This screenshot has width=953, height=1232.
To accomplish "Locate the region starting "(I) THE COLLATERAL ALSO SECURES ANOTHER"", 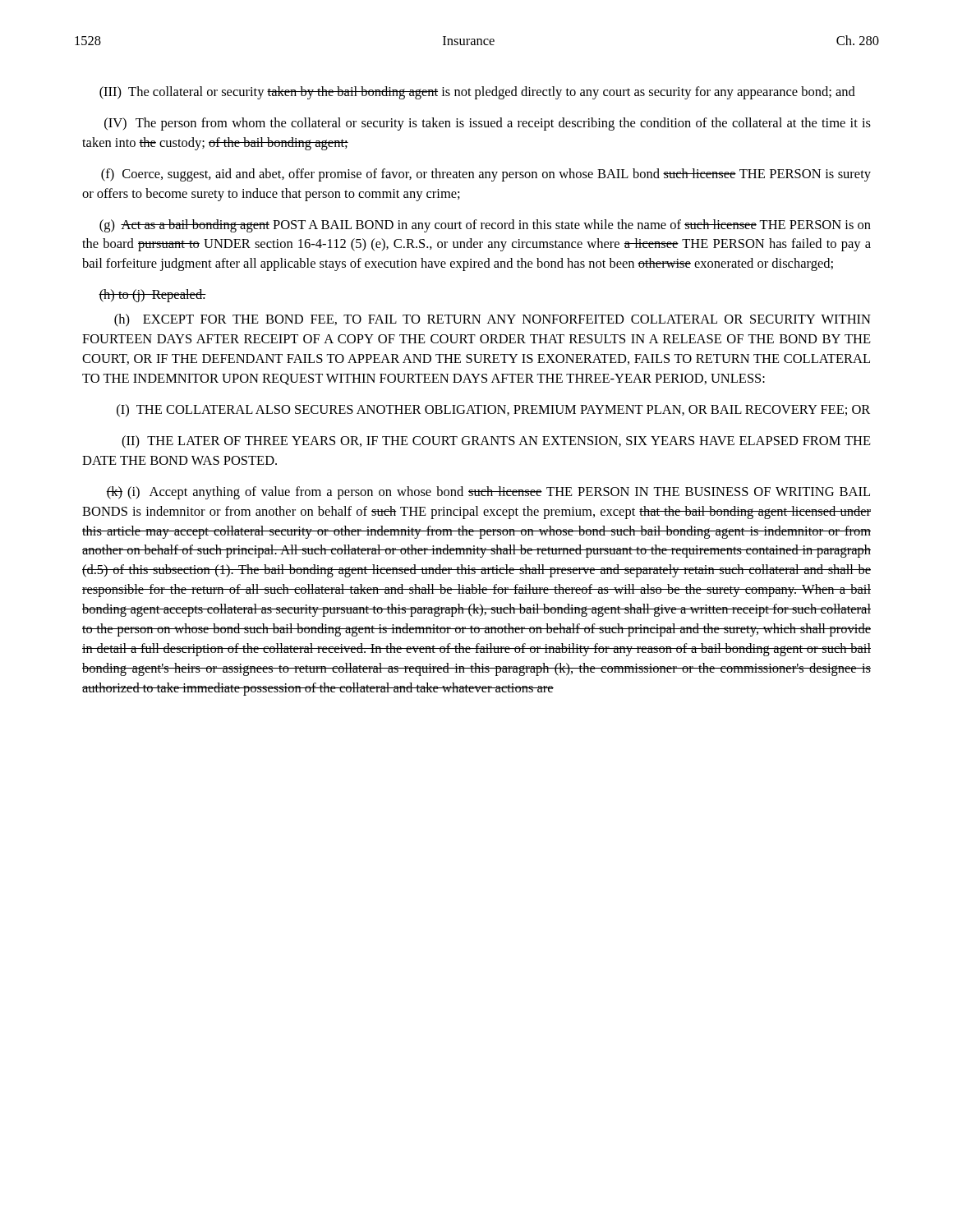I will point(476,409).
